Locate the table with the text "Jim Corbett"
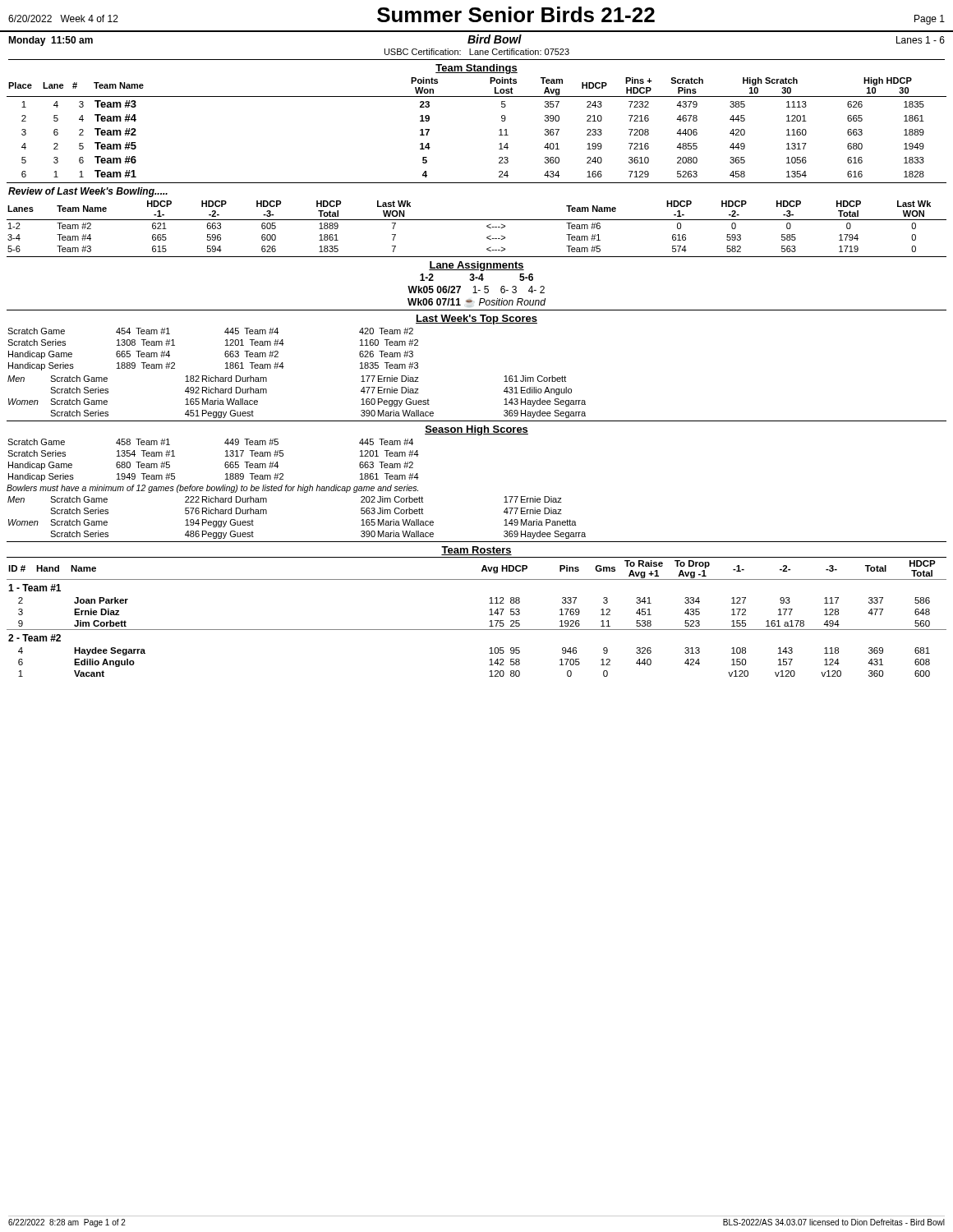The height and width of the screenshot is (1232, 953). (x=476, y=618)
